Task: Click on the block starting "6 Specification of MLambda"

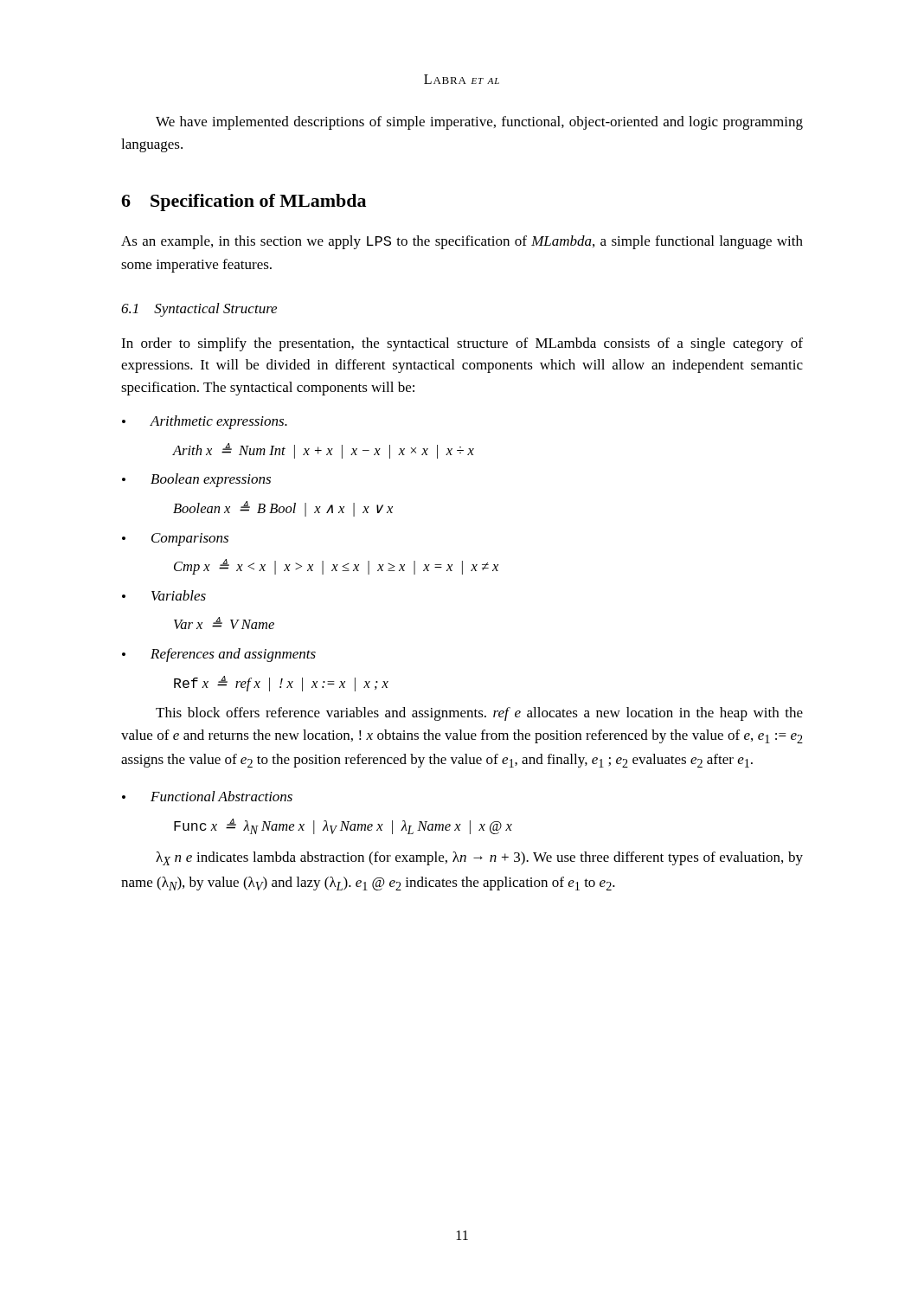Action: (244, 200)
